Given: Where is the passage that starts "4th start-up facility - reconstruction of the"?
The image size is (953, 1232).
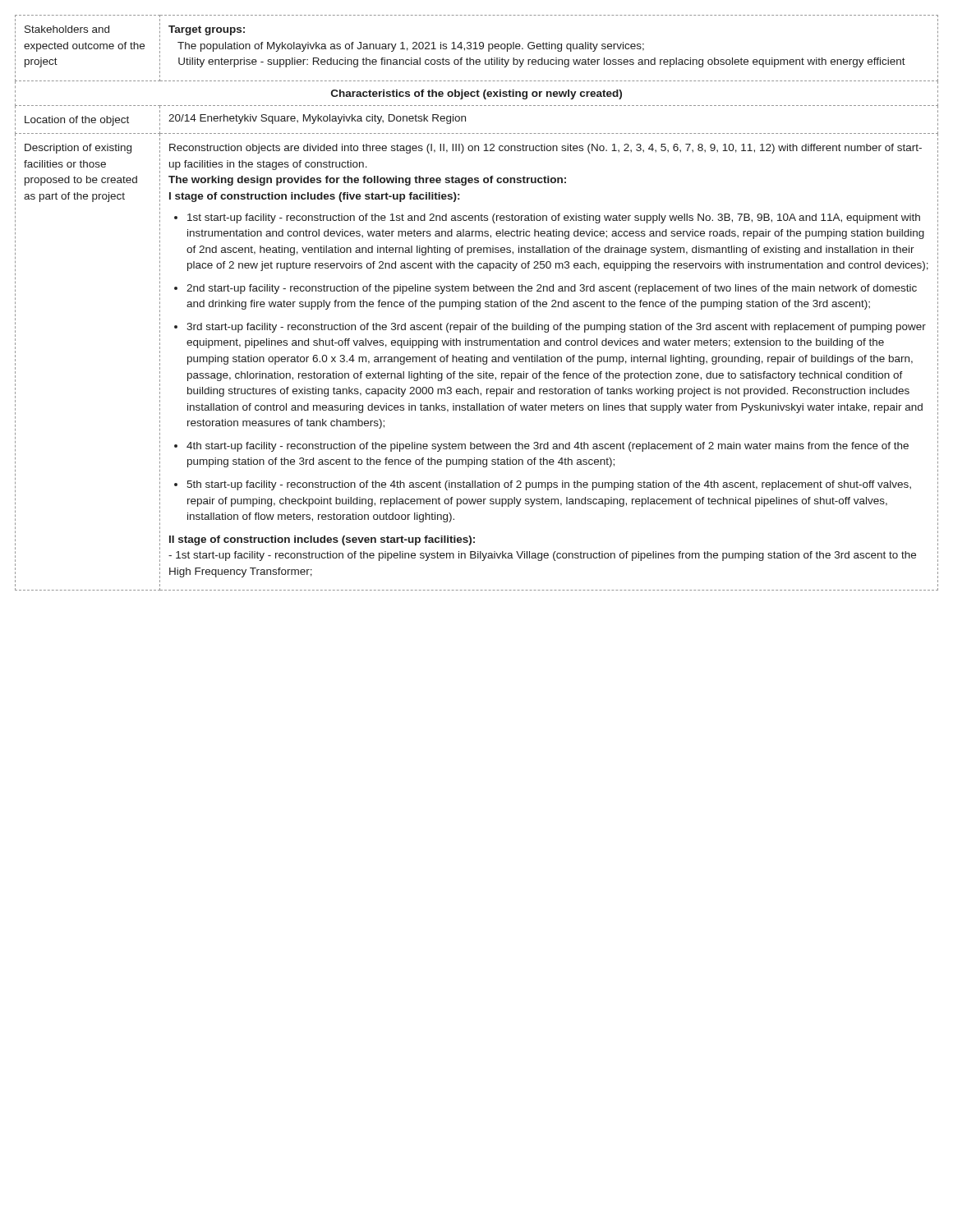Looking at the screenshot, I should coord(548,453).
